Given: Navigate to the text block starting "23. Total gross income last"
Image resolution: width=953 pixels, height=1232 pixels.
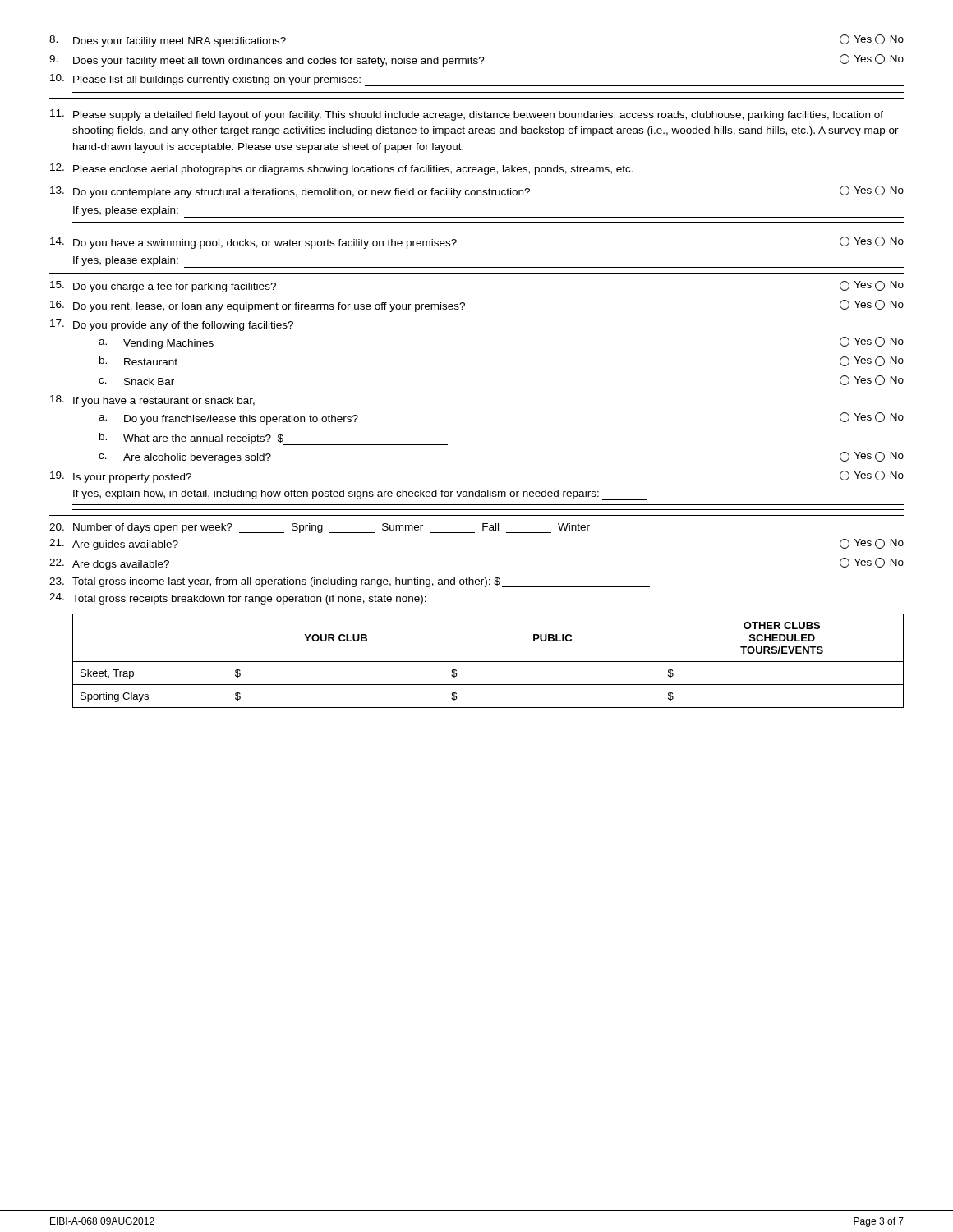Looking at the screenshot, I should pos(476,581).
